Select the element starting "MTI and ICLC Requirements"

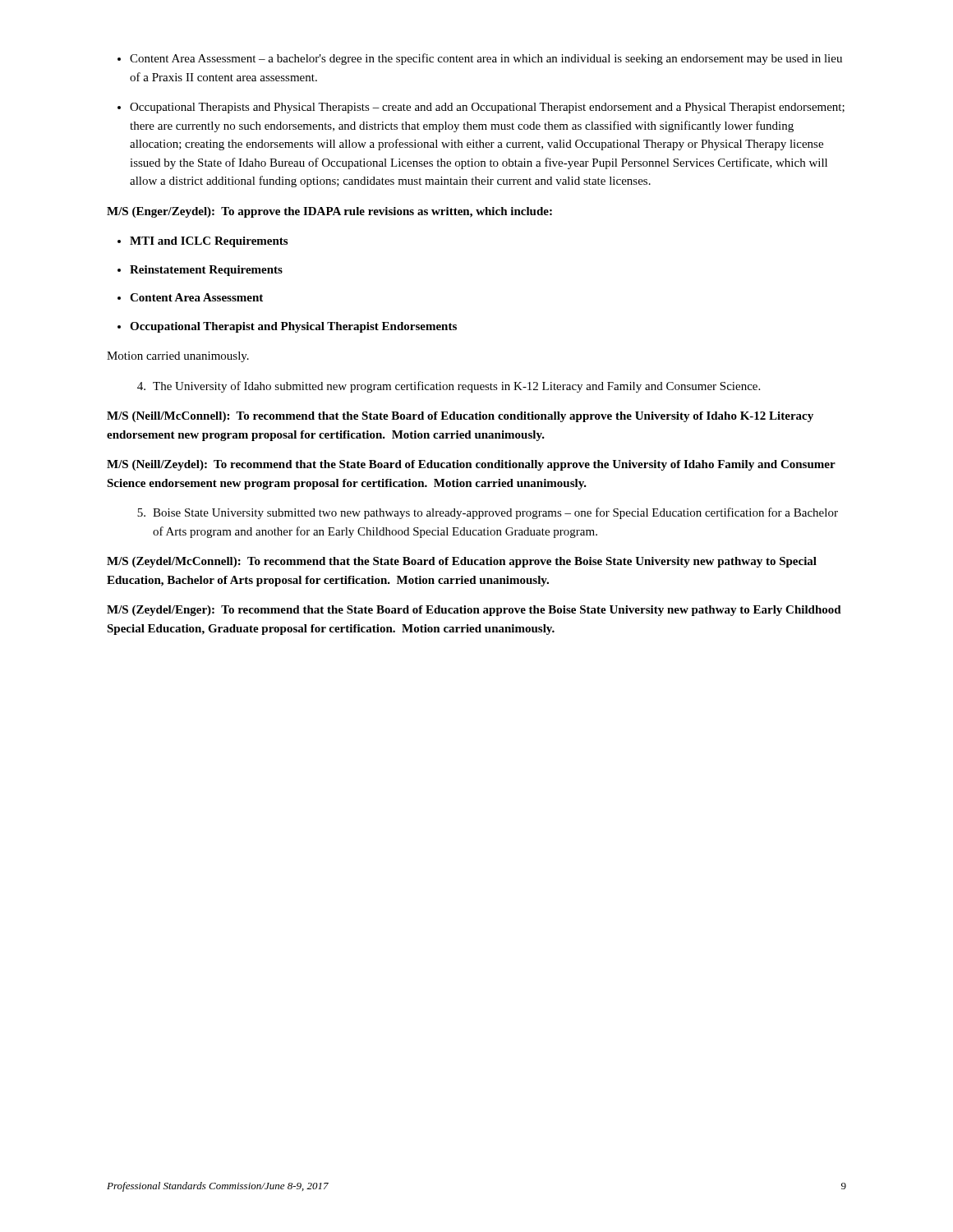(x=203, y=242)
